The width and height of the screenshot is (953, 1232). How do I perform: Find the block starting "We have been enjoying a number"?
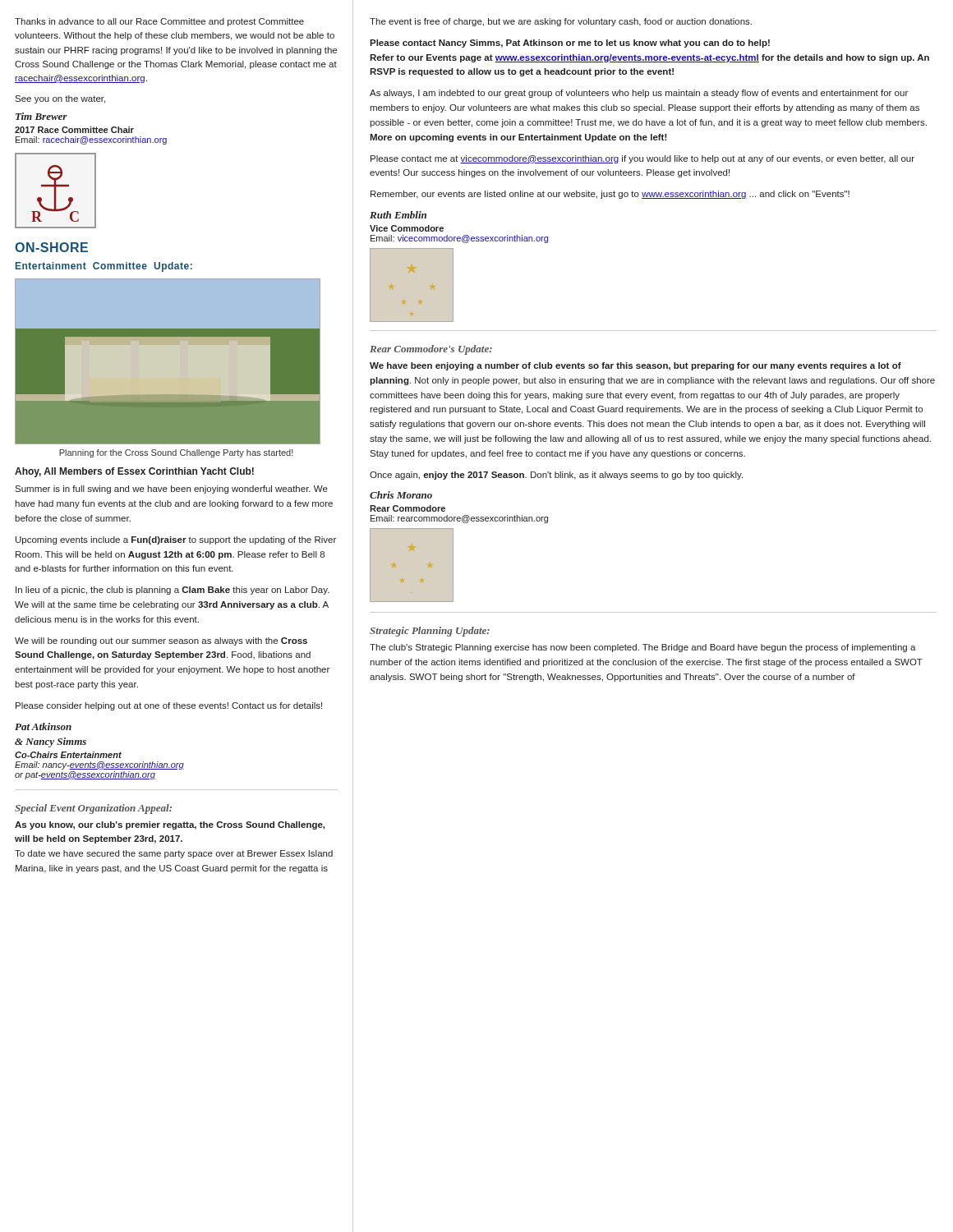652,409
